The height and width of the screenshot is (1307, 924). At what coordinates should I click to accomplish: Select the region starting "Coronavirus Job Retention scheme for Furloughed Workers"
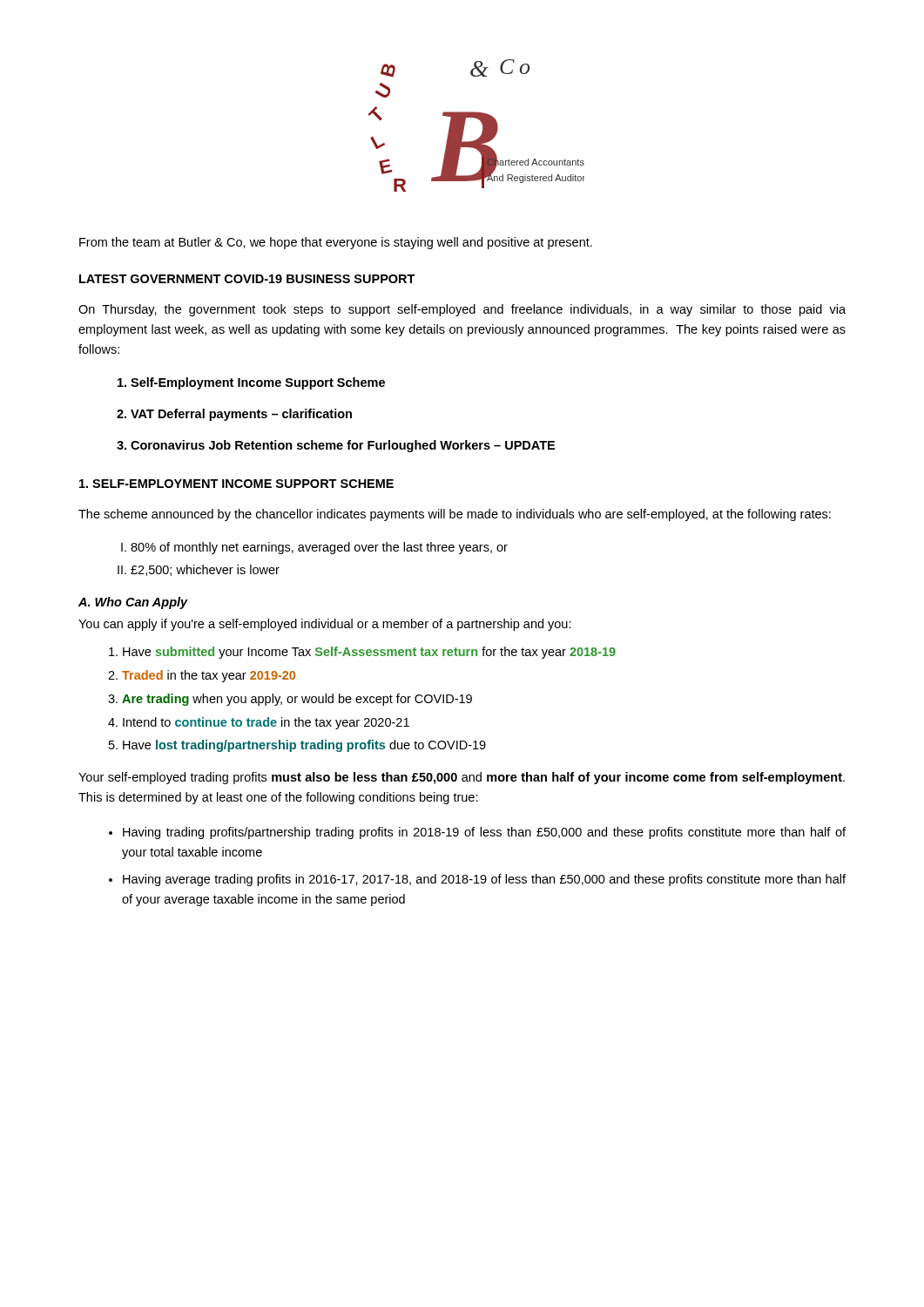click(343, 445)
